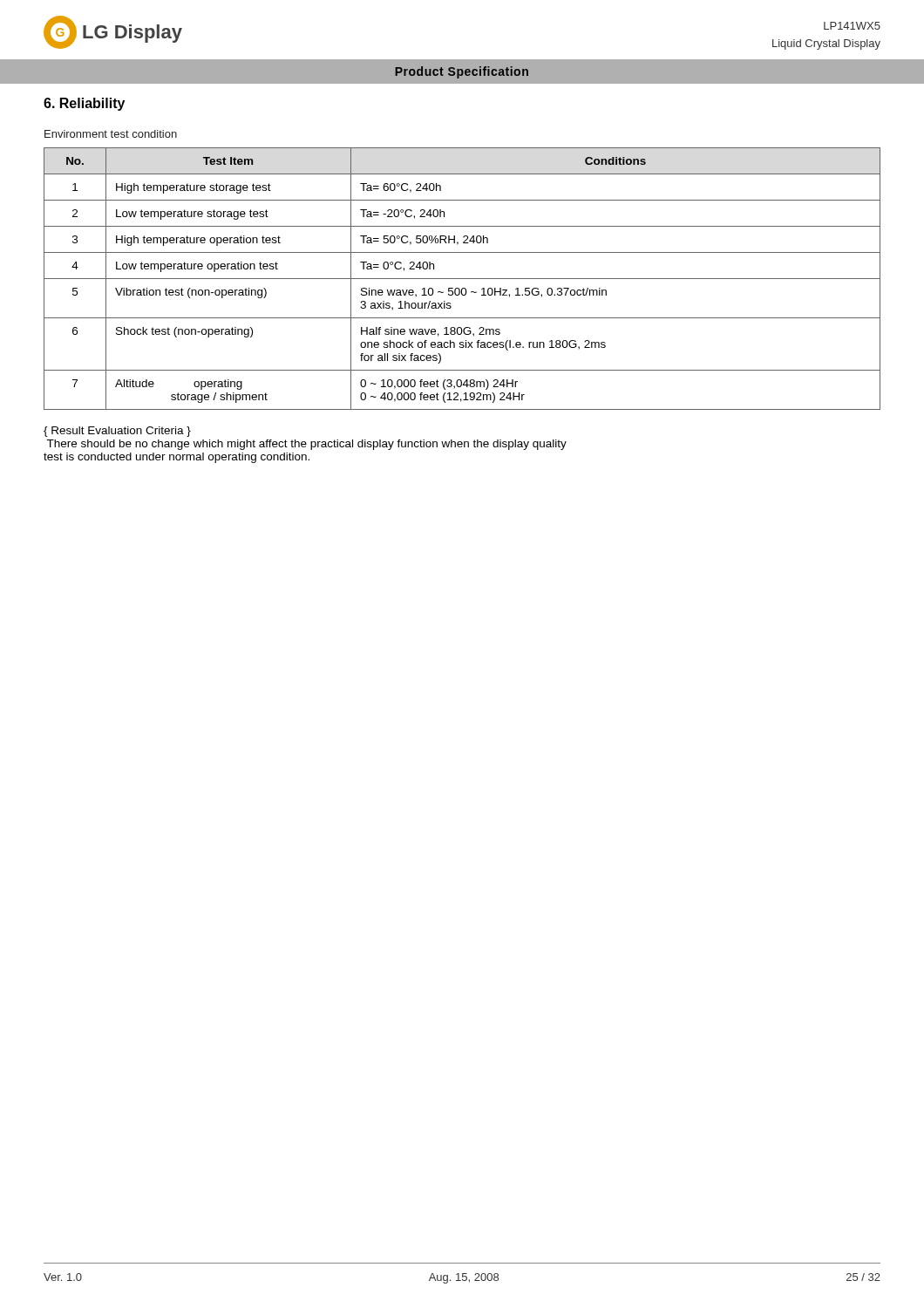
Task: Point to the block beginning "{ Result Evaluation Criteria } There"
Action: click(305, 443)
